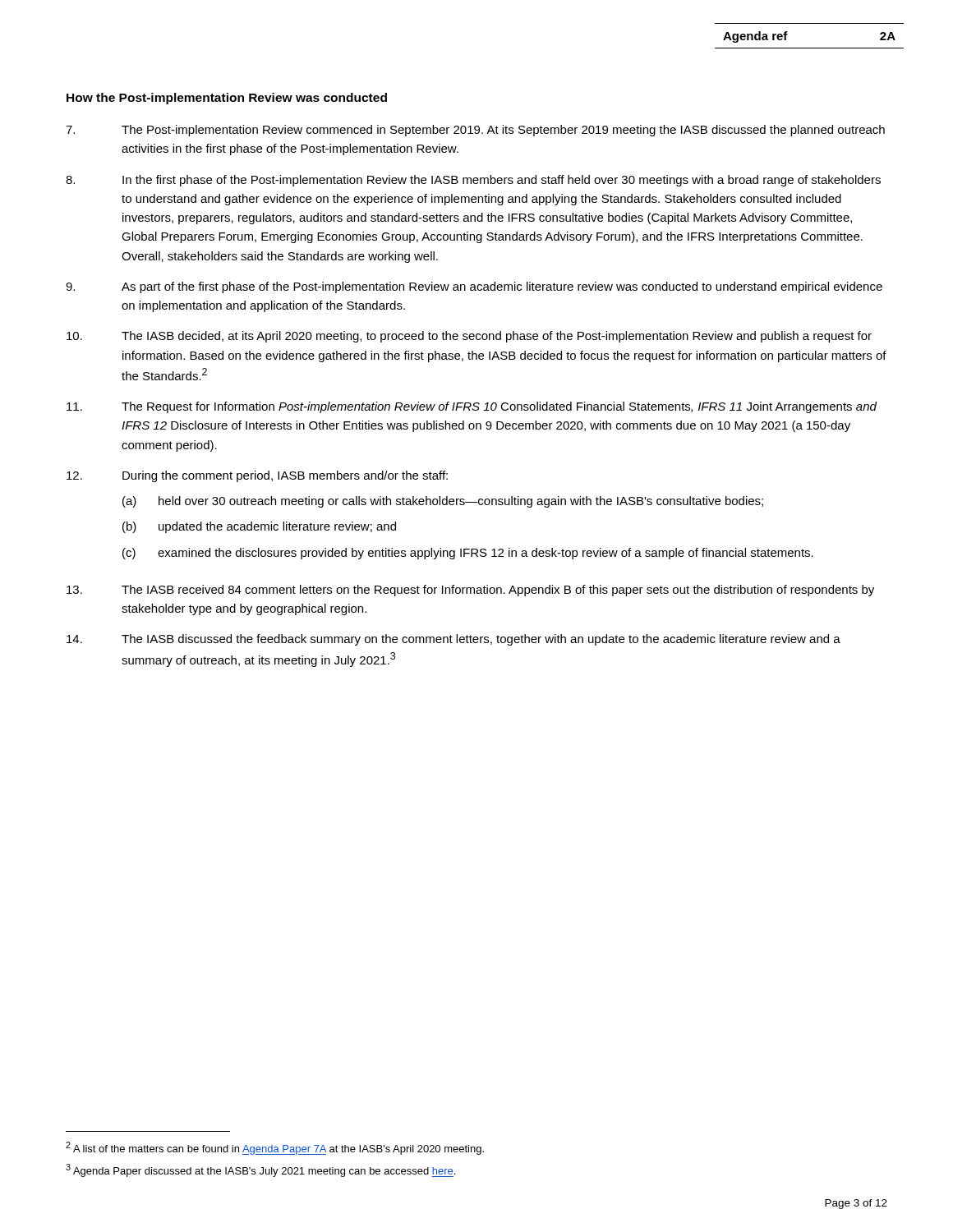Locate a section header
This screenshot has height=1232, width=953.
tap(227, 97)
